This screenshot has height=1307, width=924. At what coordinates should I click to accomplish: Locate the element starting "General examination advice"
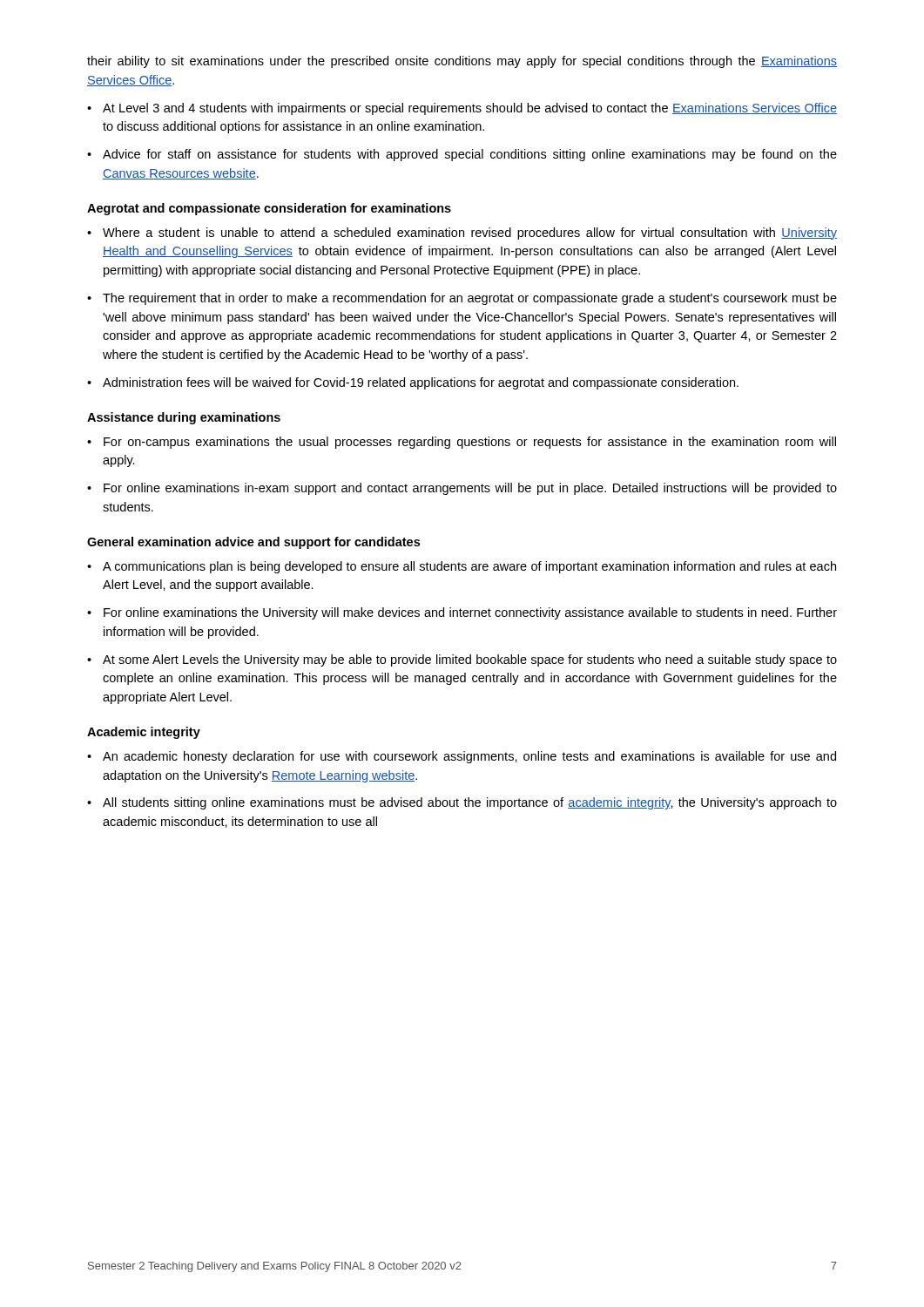coord(254,542)
